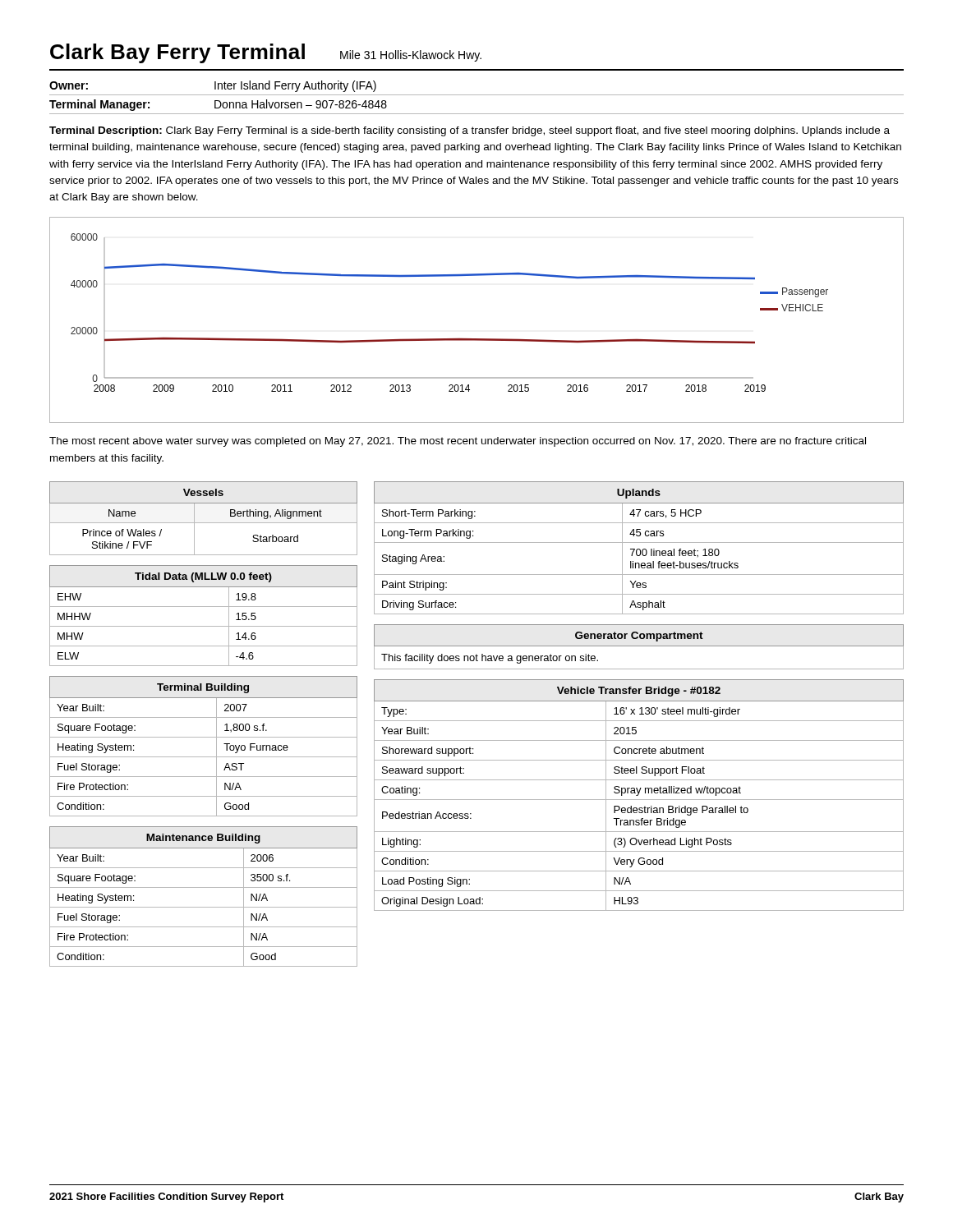The width and height of the screenshot is (953, 1232).
Task: Navigate to the passage starting "Terminal Description: Clark Bay"
Action: 476,163
